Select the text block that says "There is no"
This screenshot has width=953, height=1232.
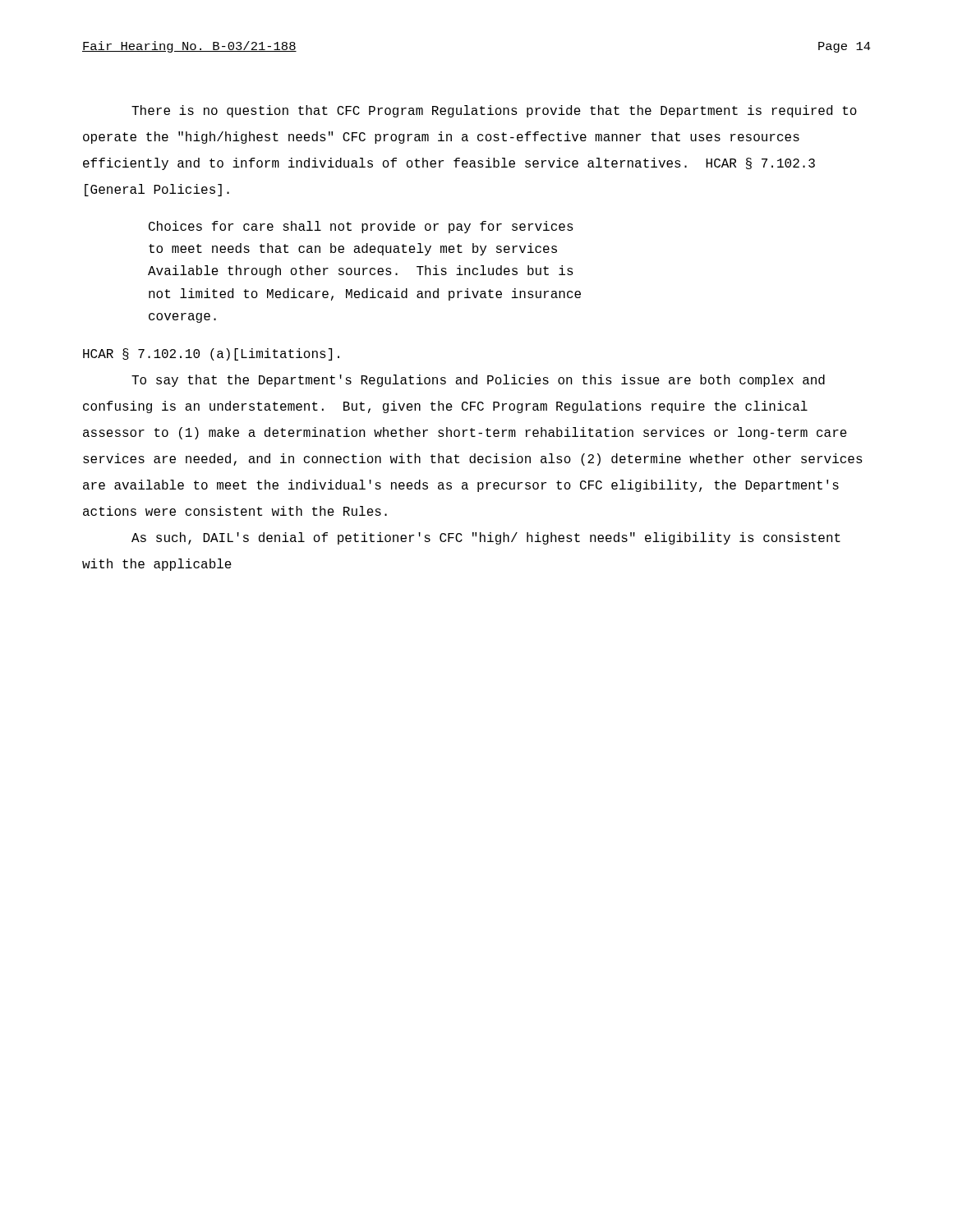click(476, 151)
